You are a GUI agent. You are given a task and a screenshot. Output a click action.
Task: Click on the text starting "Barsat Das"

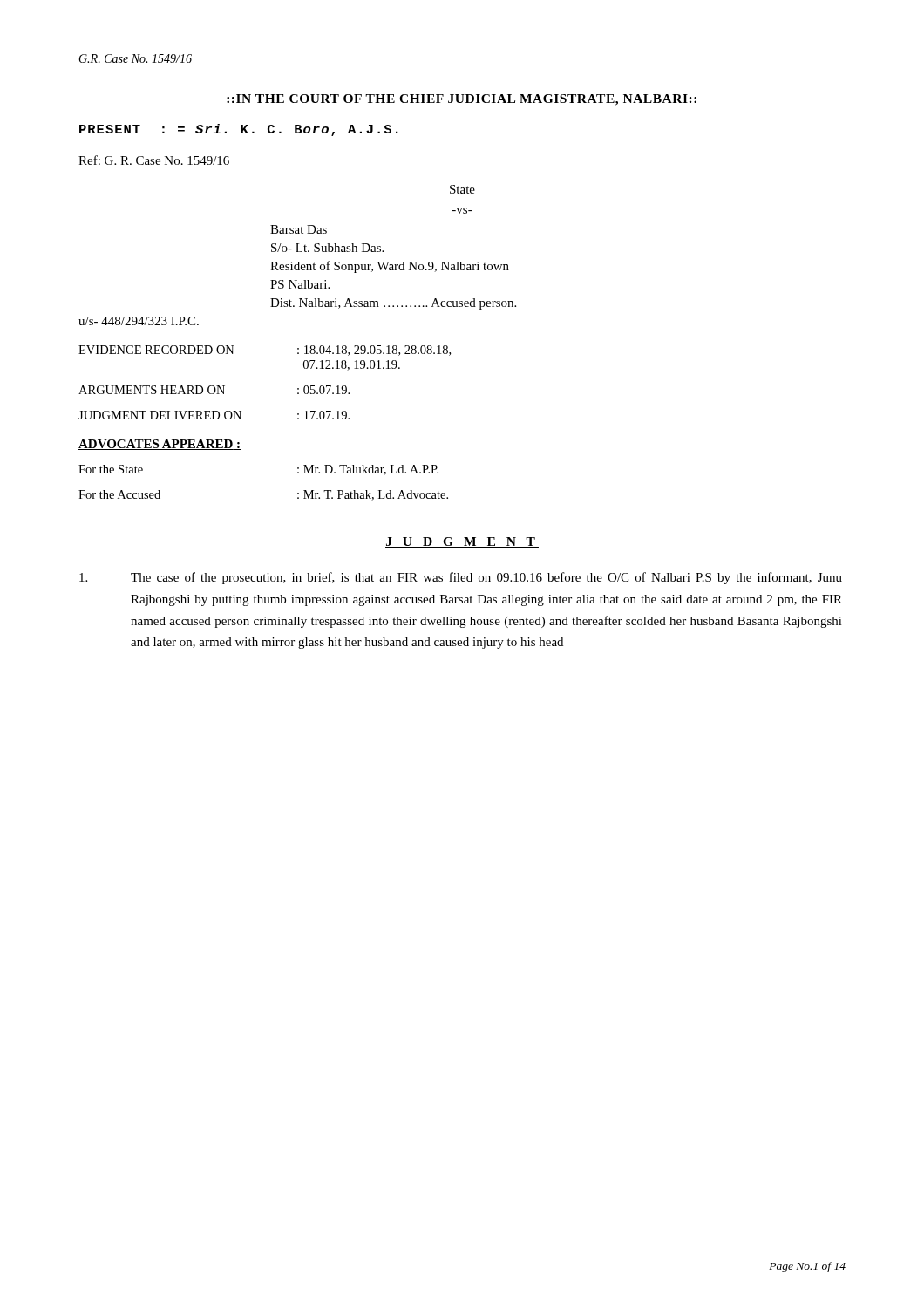click(299, 229)
